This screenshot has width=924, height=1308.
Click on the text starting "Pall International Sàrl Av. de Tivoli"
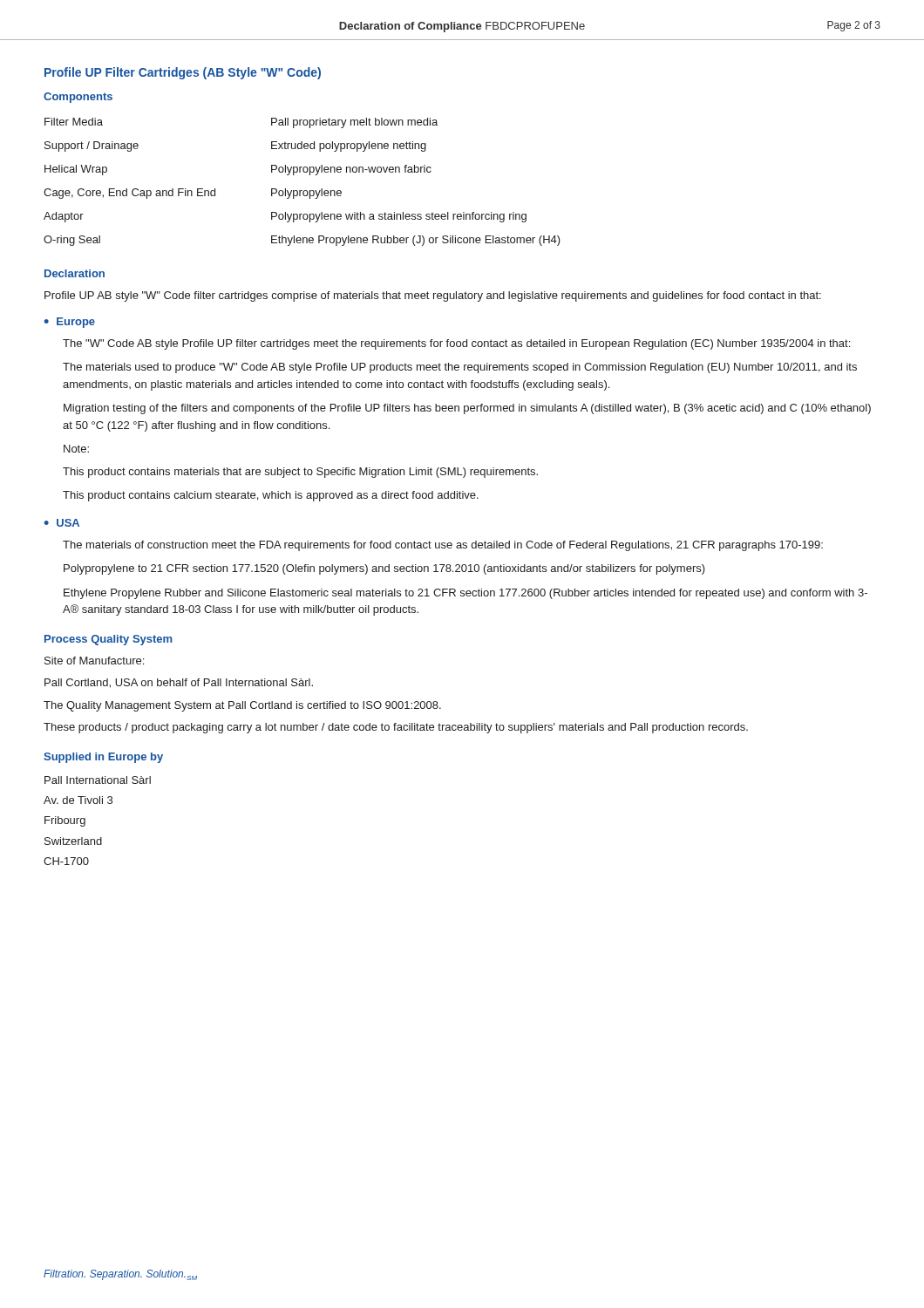pos(98,780)
